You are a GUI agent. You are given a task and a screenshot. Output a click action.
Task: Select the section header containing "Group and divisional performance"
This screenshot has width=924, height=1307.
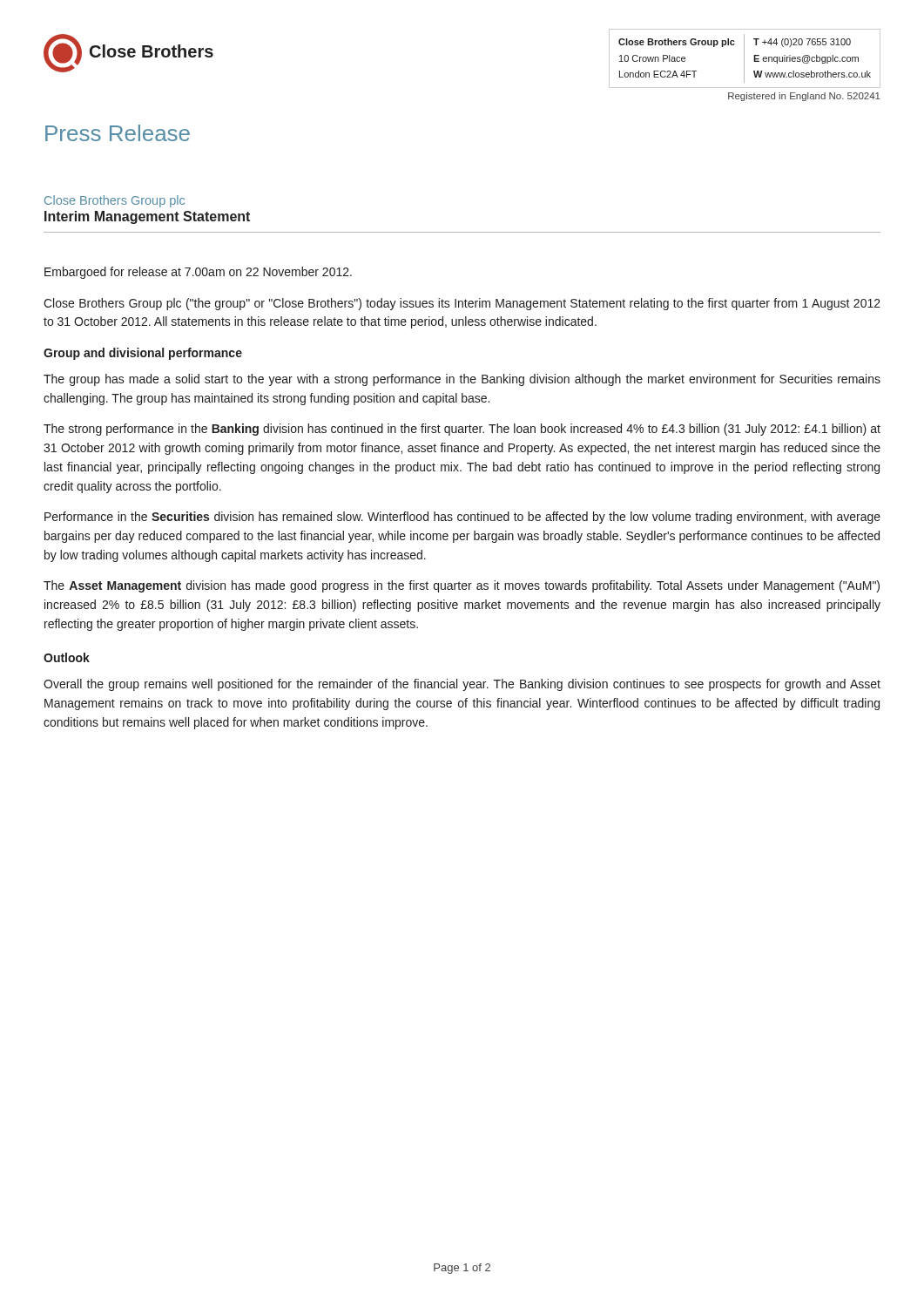(x=143, y=353)
